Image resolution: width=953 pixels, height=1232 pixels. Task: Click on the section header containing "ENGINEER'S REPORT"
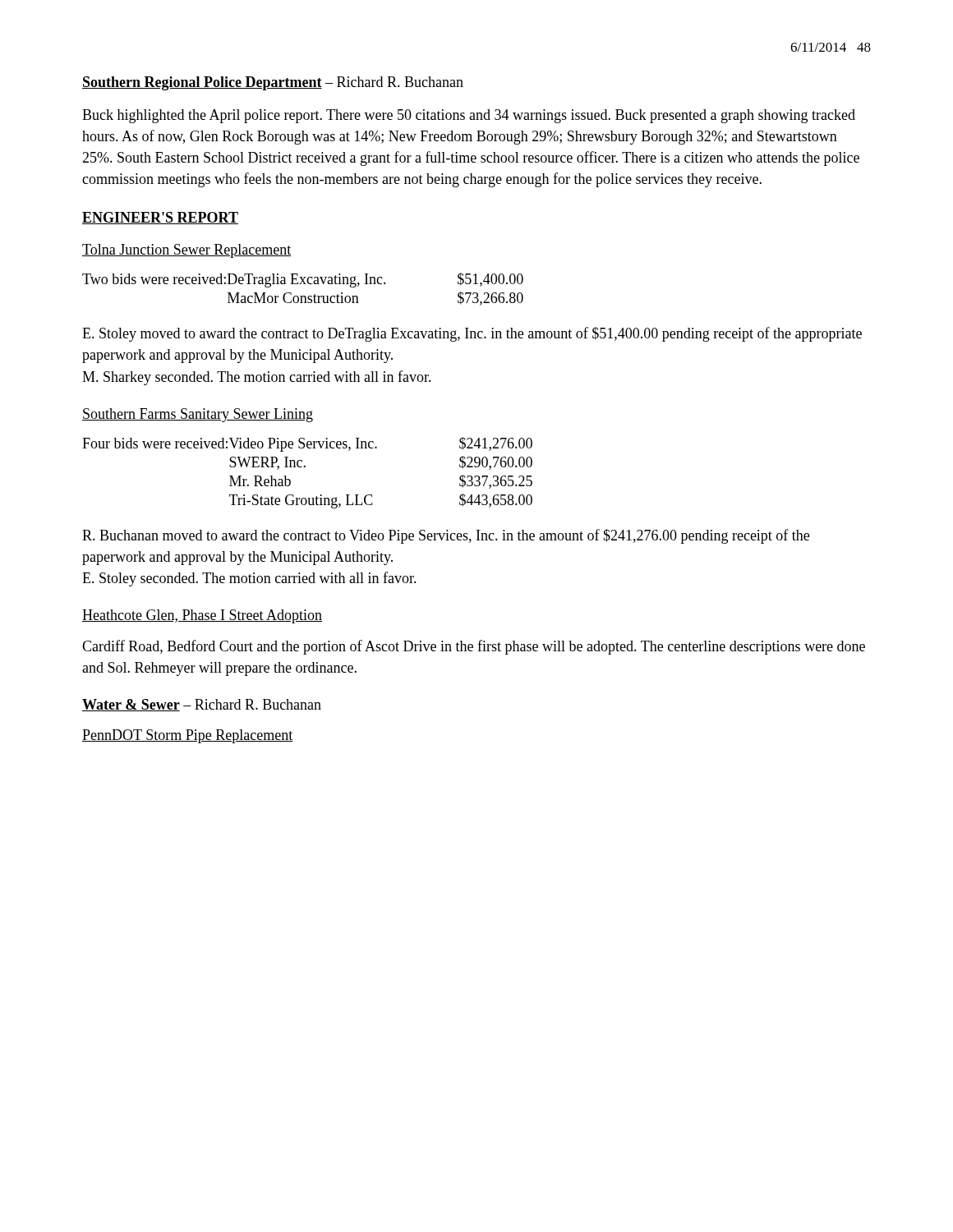160,218
